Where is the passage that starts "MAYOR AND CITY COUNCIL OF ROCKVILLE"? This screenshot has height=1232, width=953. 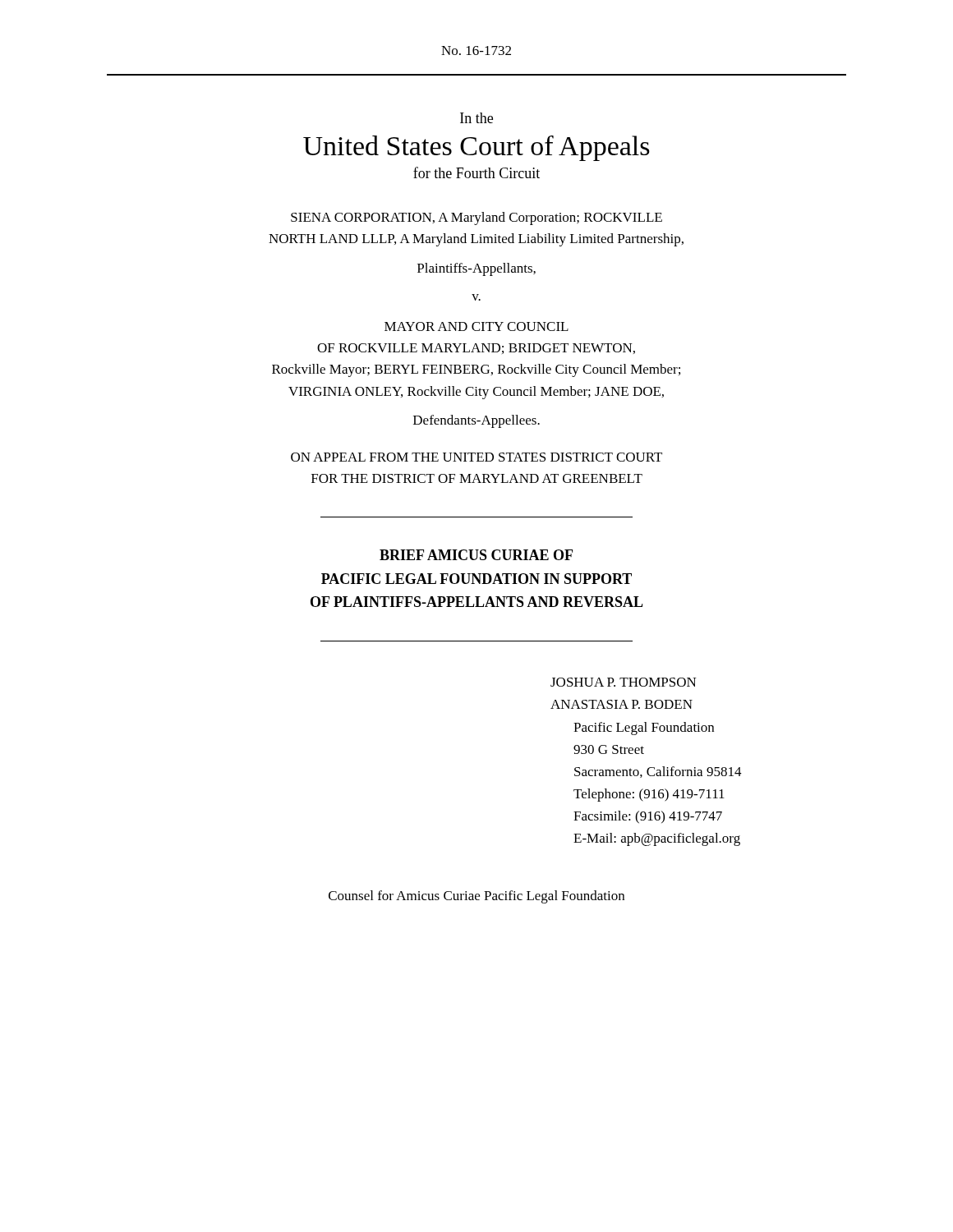[x=476, y=359]
